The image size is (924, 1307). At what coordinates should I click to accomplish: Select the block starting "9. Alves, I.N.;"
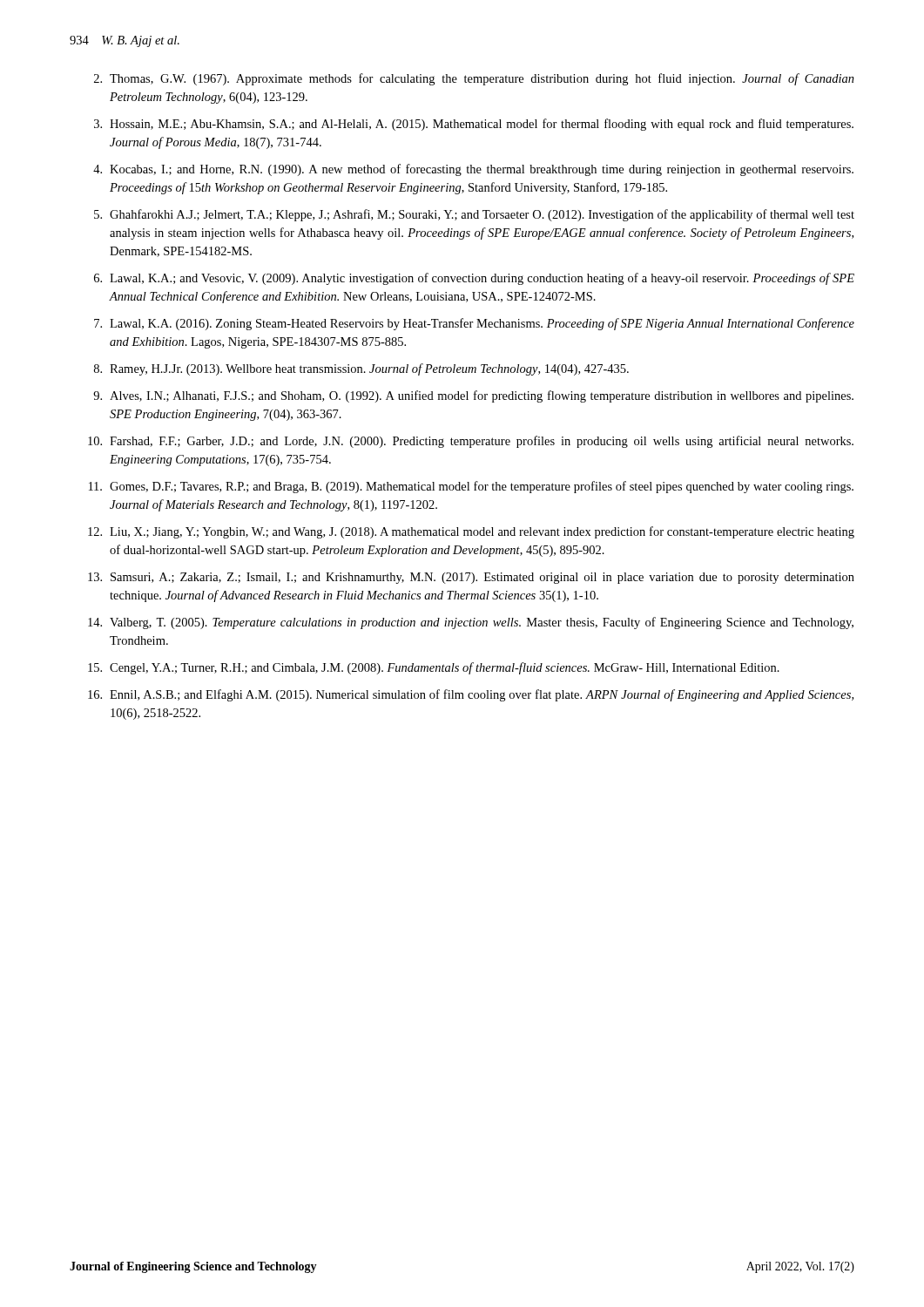[x=462, y=405]
